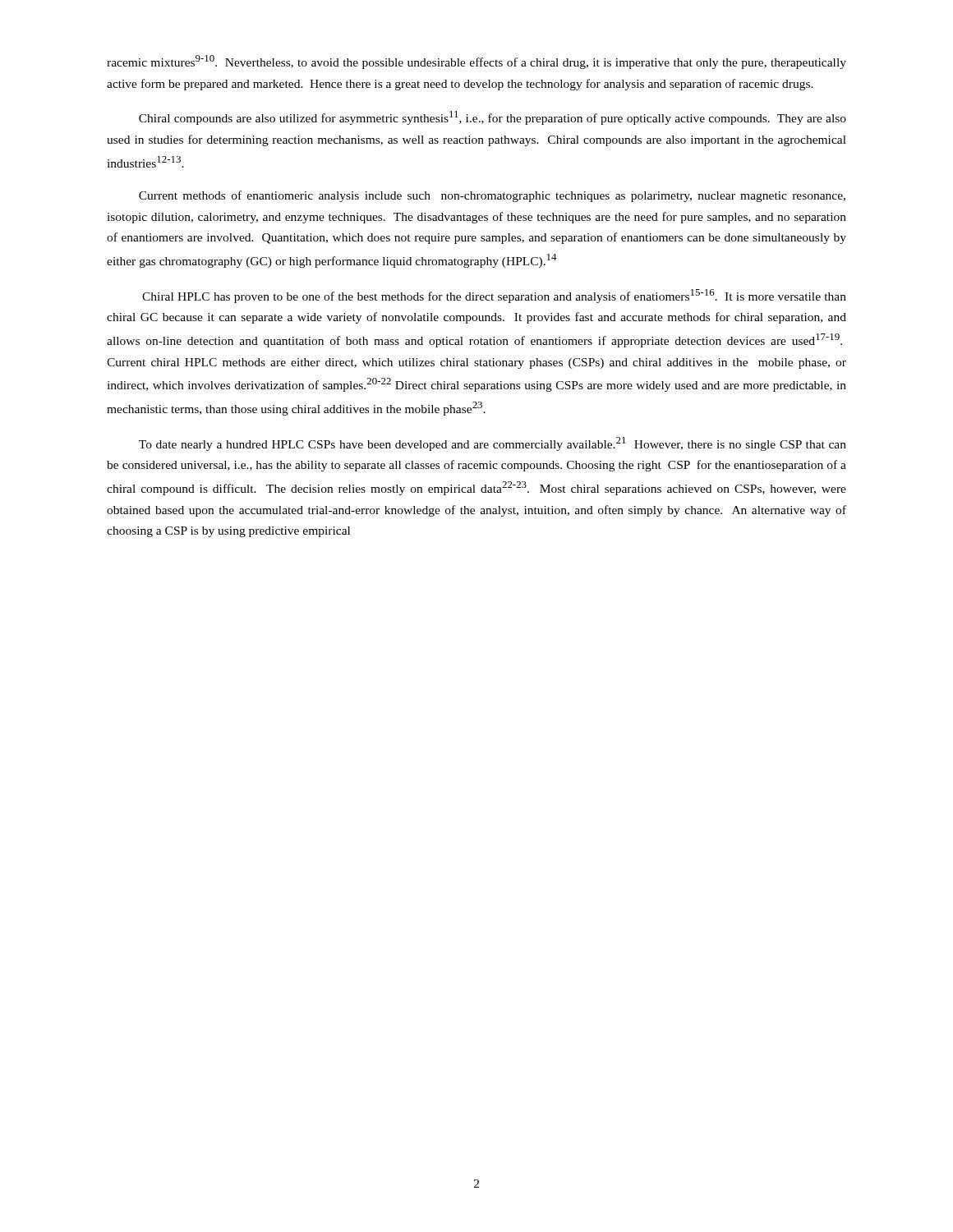Image resolution: width=953 pixels, height=1232 pixels.
Task: Find the text block with the text "Current methods of enantiomeric"
Action: [476, 228]
